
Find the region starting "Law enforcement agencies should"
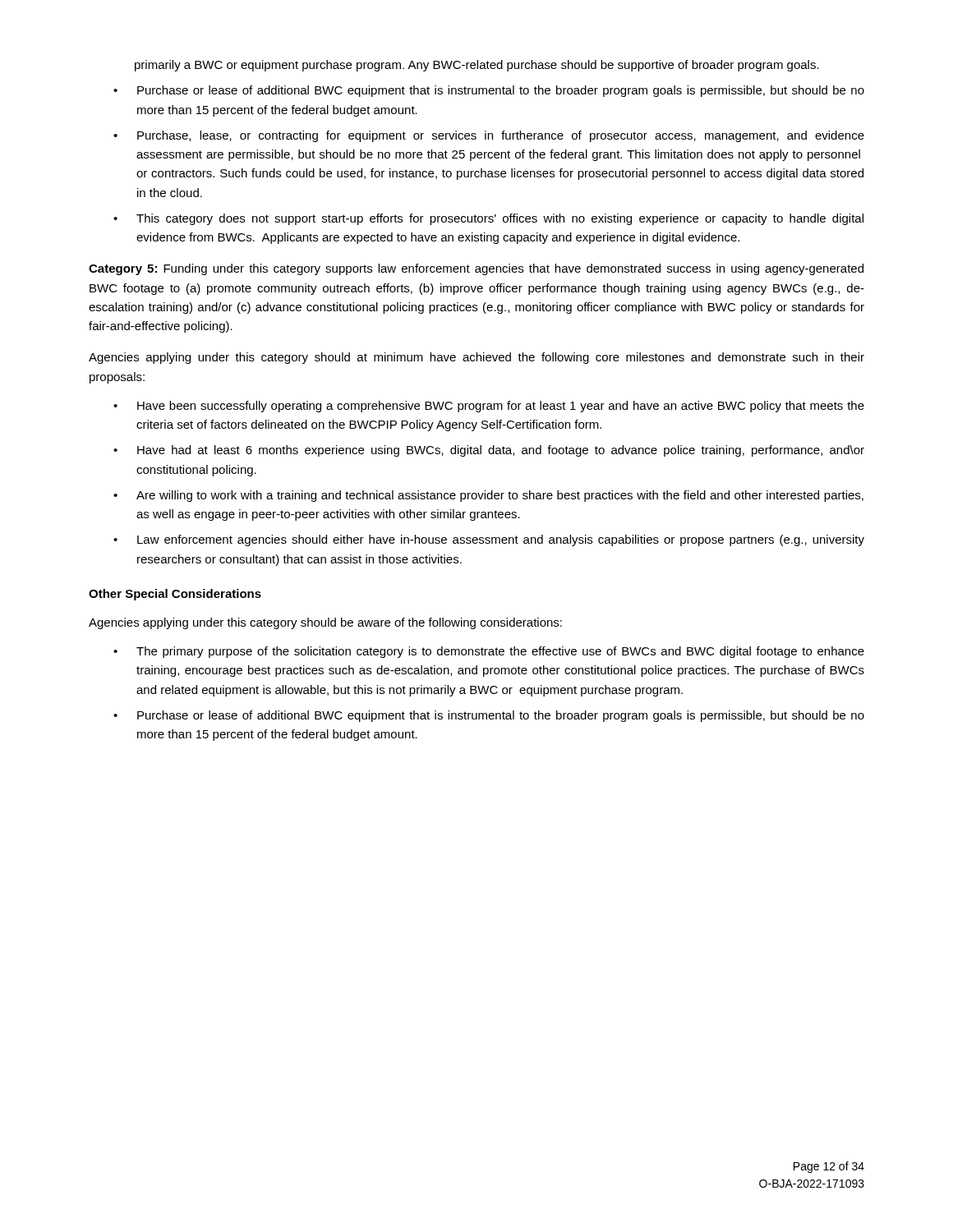pos(476,549)
